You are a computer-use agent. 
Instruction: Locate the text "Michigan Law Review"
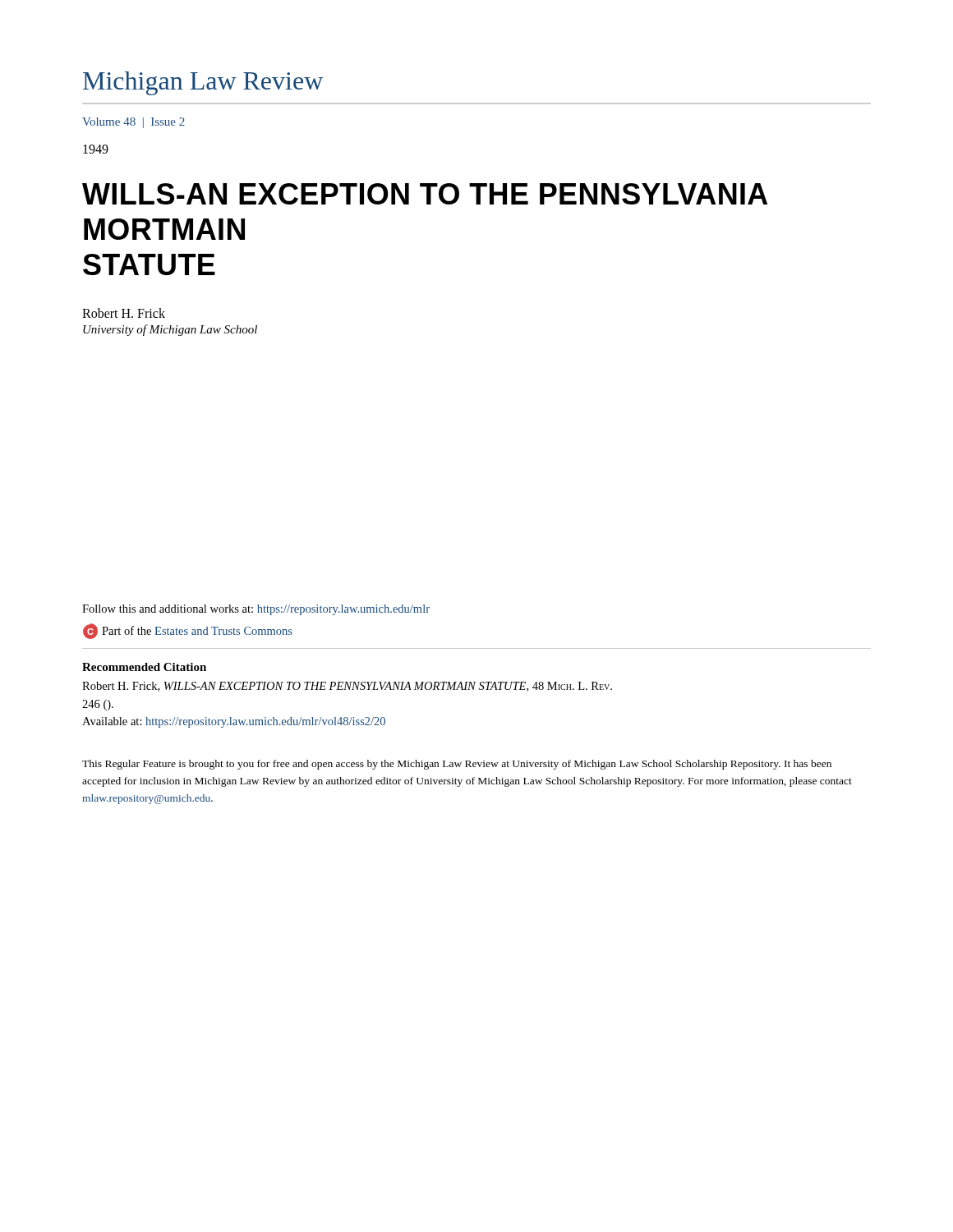pyautogui.click(x=203, y=80)
